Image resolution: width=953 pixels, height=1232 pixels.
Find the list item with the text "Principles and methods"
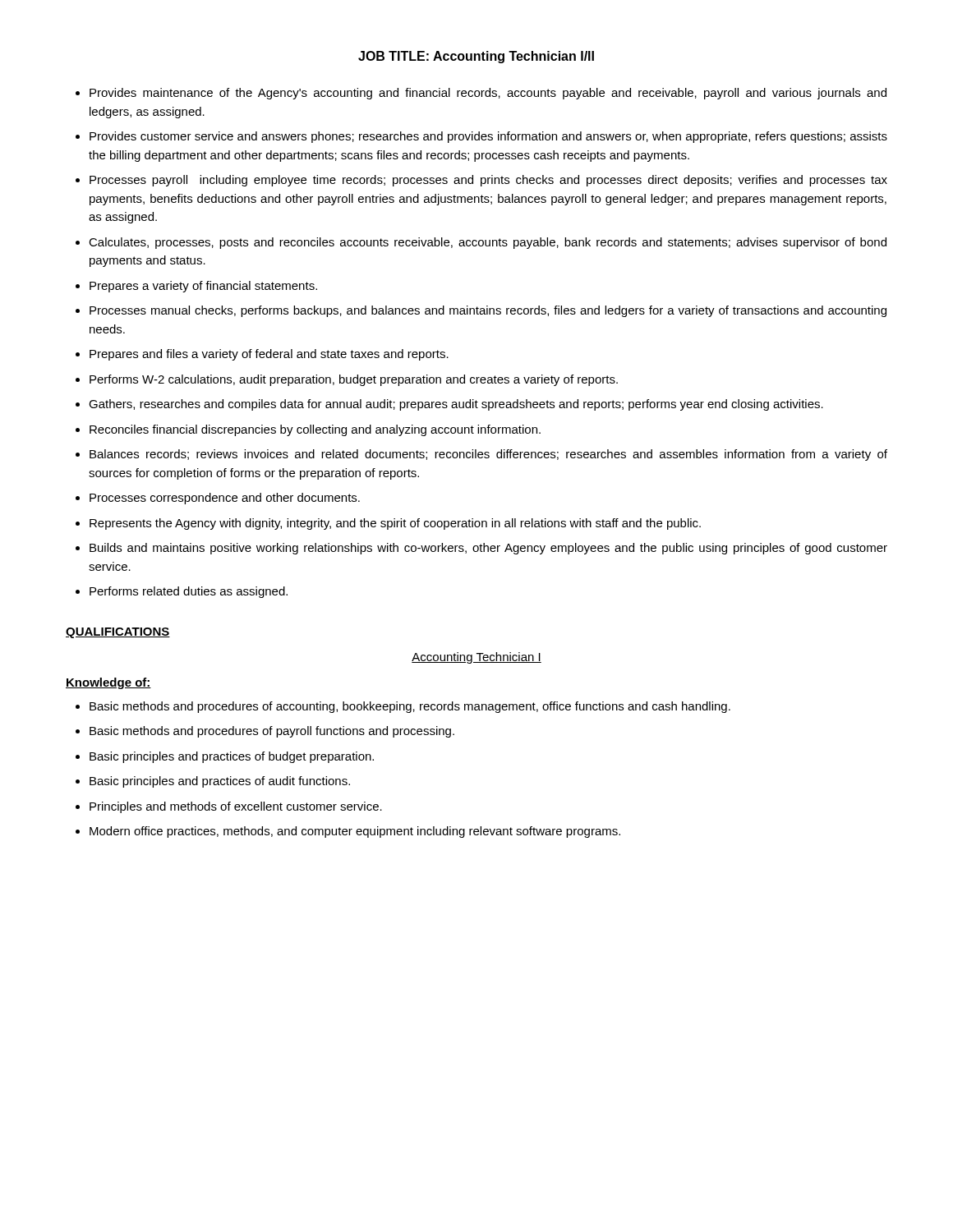(236, 806)
